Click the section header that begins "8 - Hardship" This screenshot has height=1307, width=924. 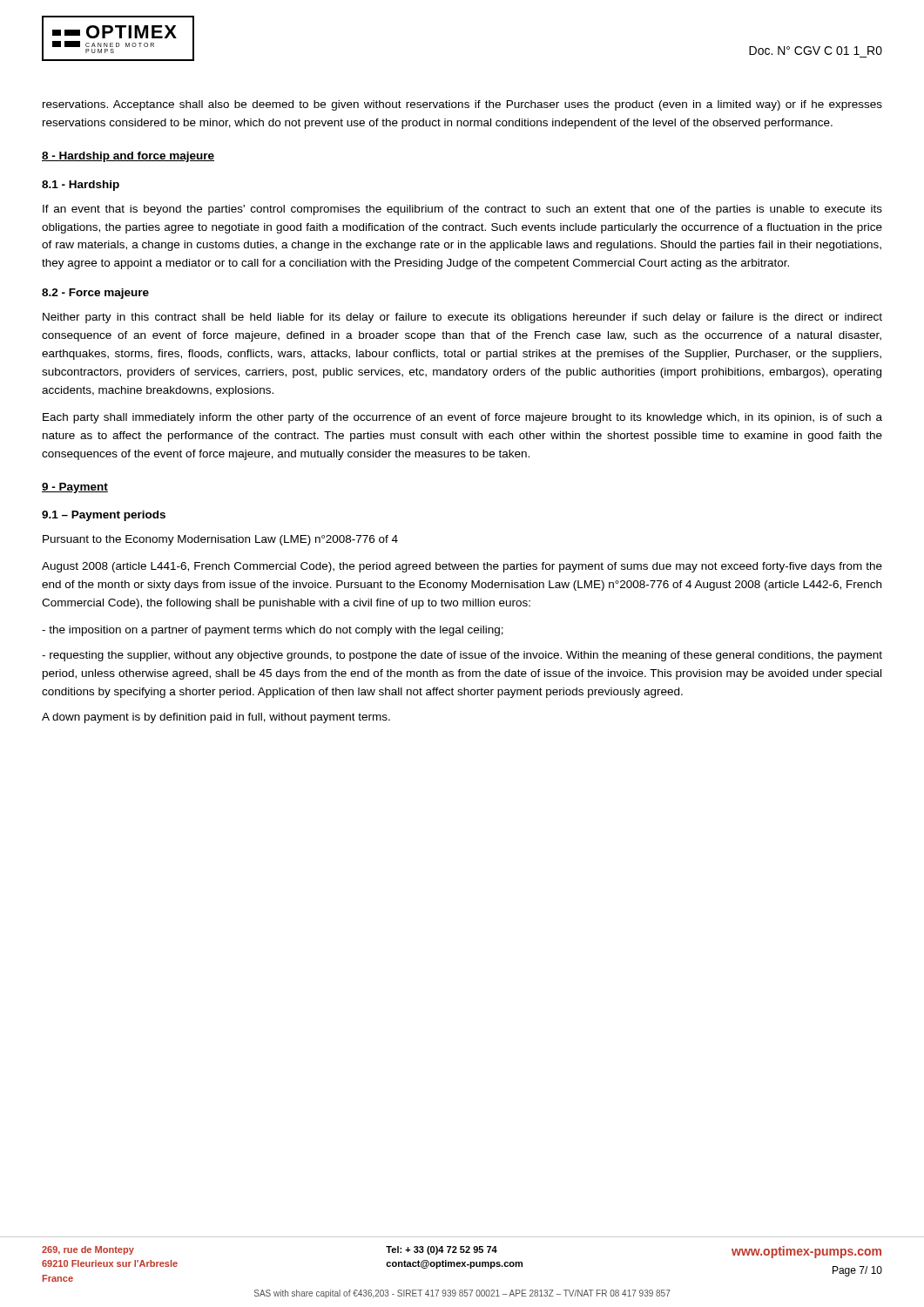(128, 155)
